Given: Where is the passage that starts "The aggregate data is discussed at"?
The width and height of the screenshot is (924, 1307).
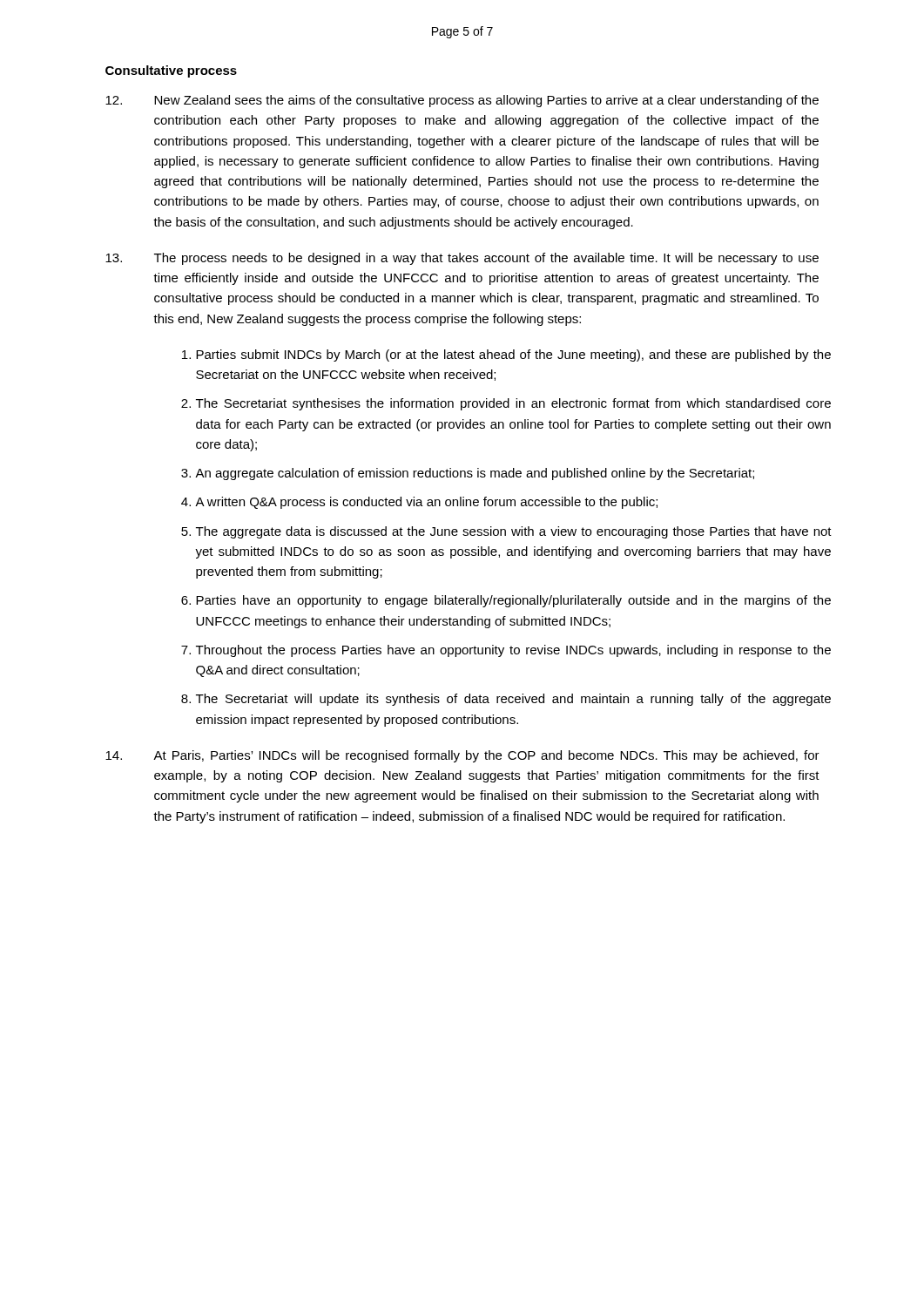Looking at the screenshot, I should pos(513,551).
